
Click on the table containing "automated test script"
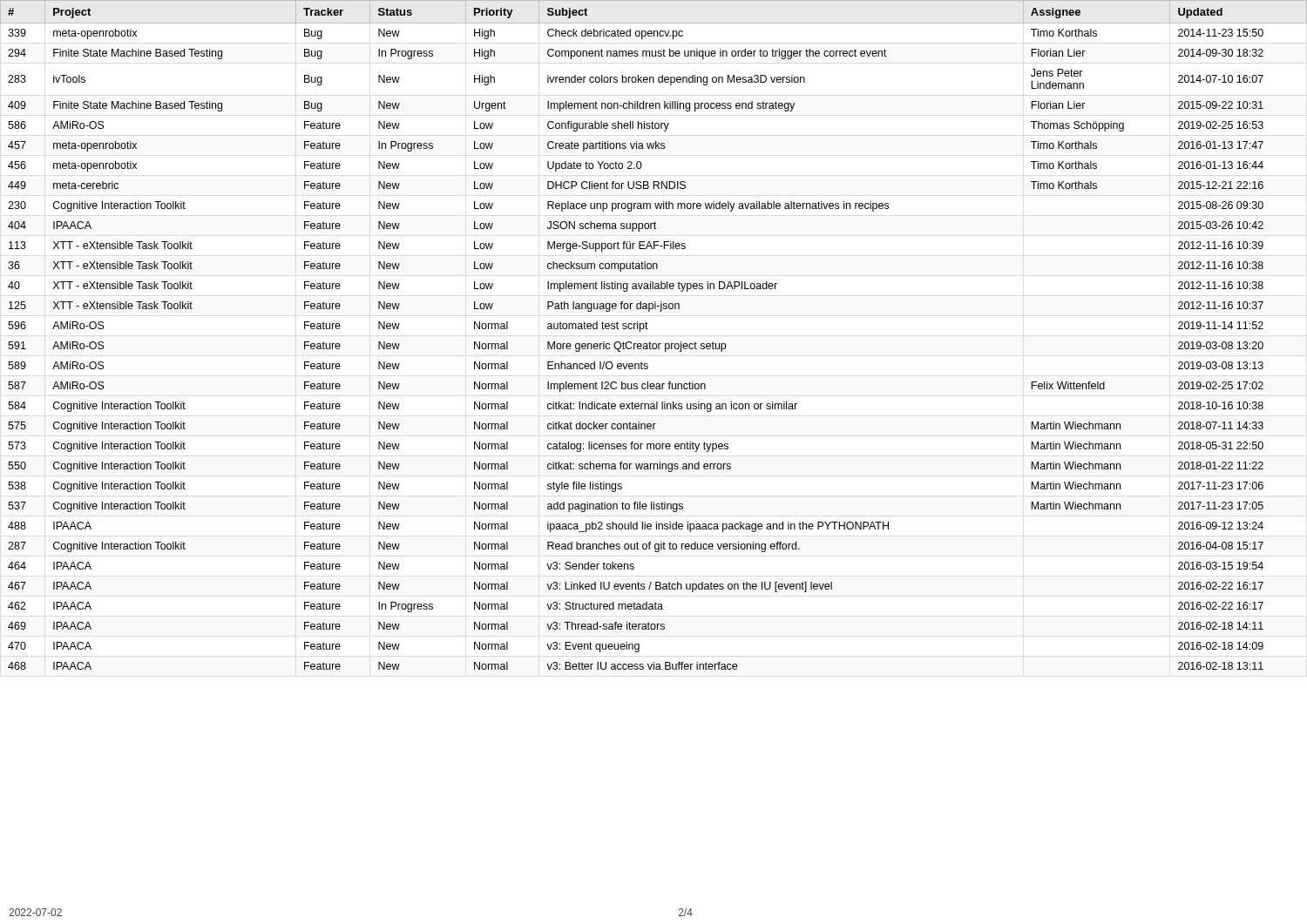click(x=654, y=338)
